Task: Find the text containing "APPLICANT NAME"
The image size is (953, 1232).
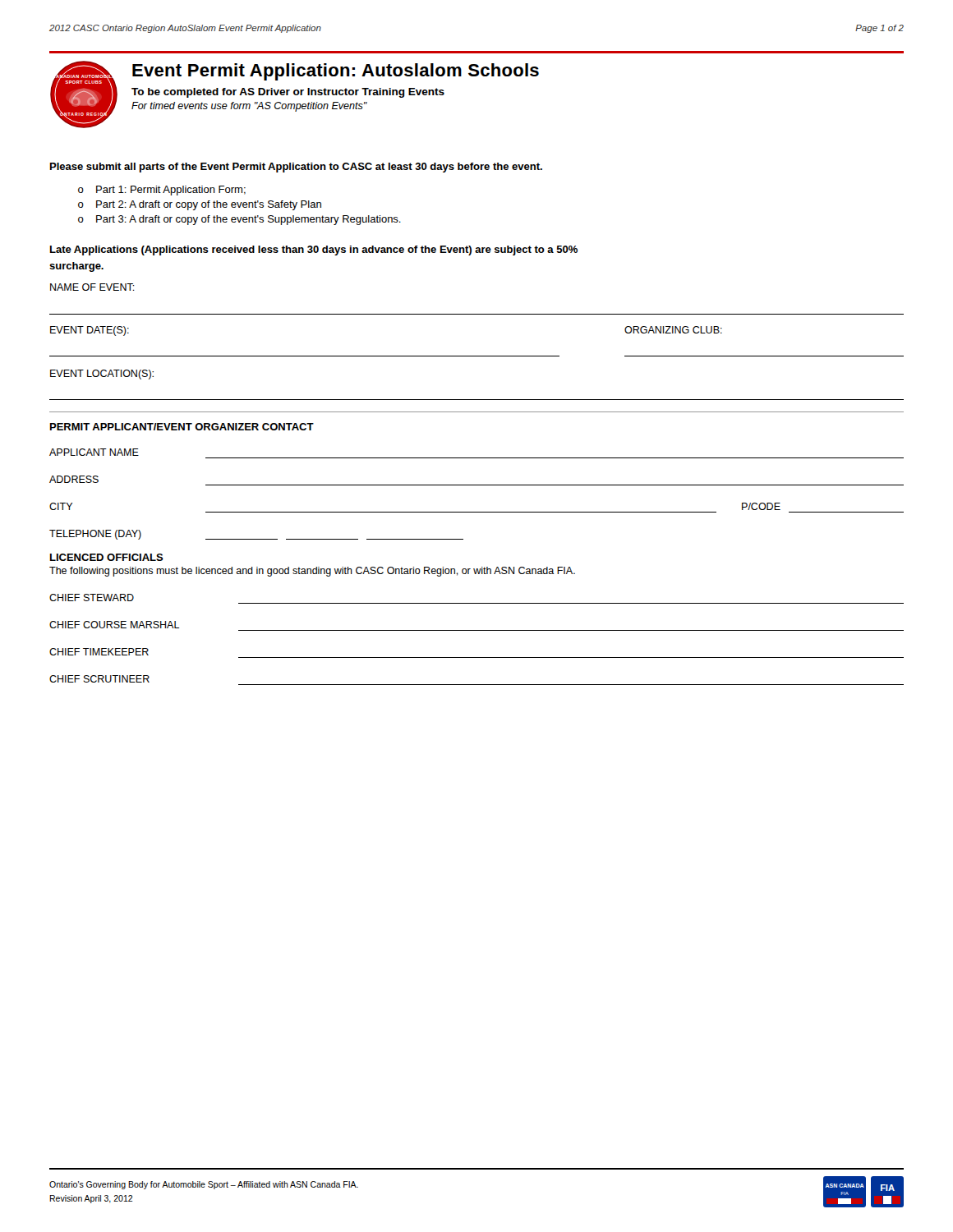Action: (94, 453)
